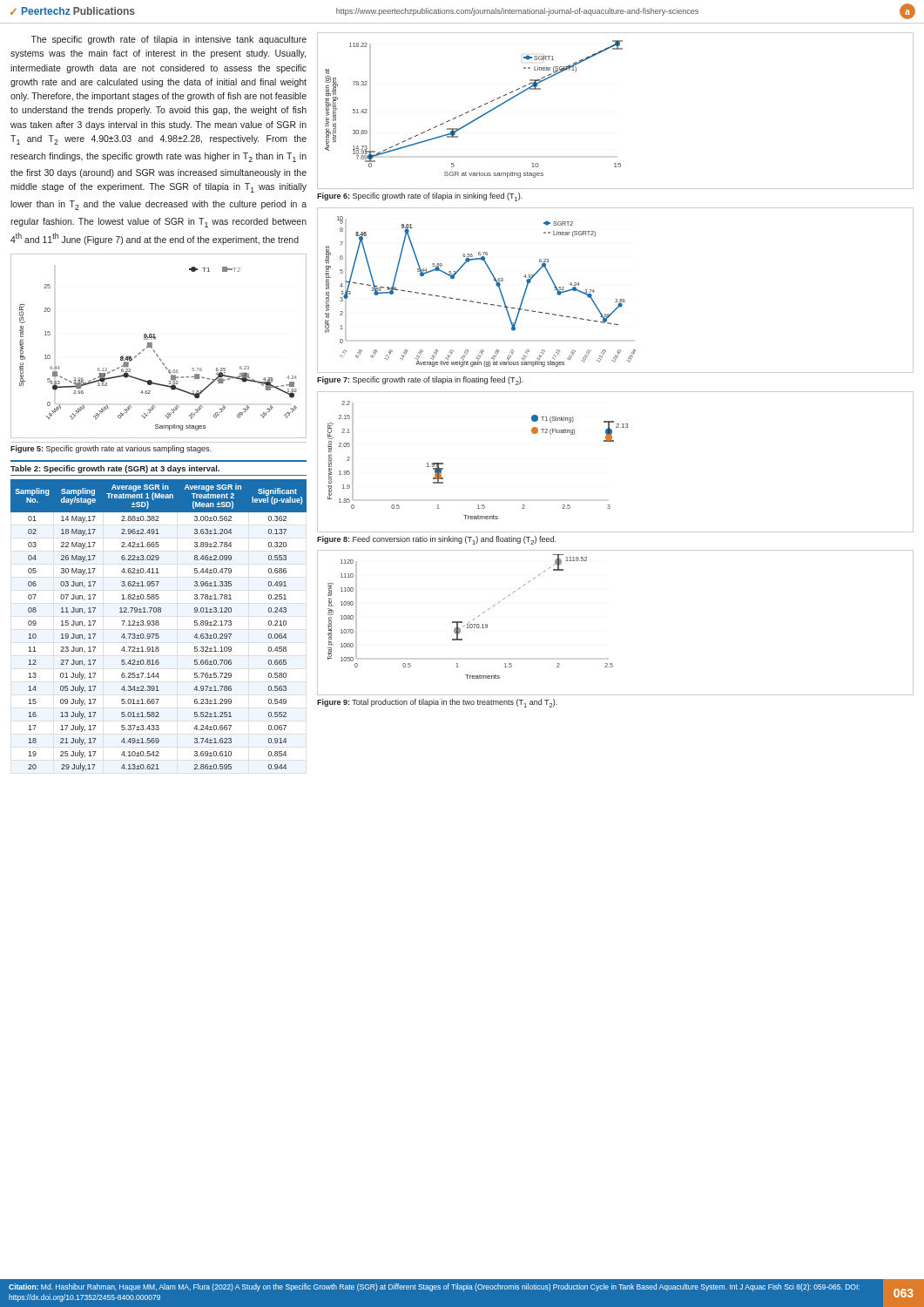Find the table that mentions "09 July, 17"
The height and width of the screenshot is (1307, 924).
159,617
